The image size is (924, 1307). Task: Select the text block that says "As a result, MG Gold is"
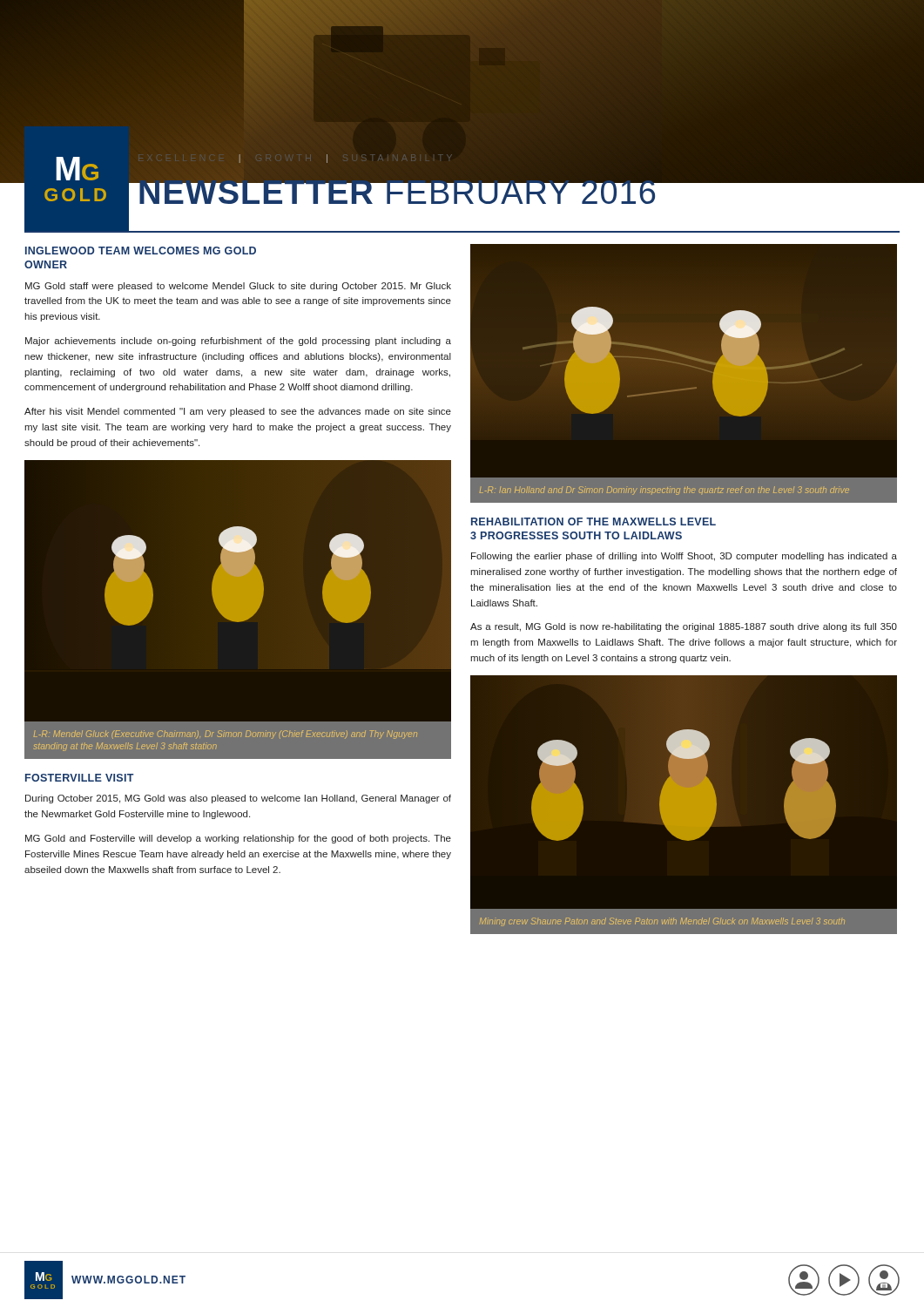[684, 642]
